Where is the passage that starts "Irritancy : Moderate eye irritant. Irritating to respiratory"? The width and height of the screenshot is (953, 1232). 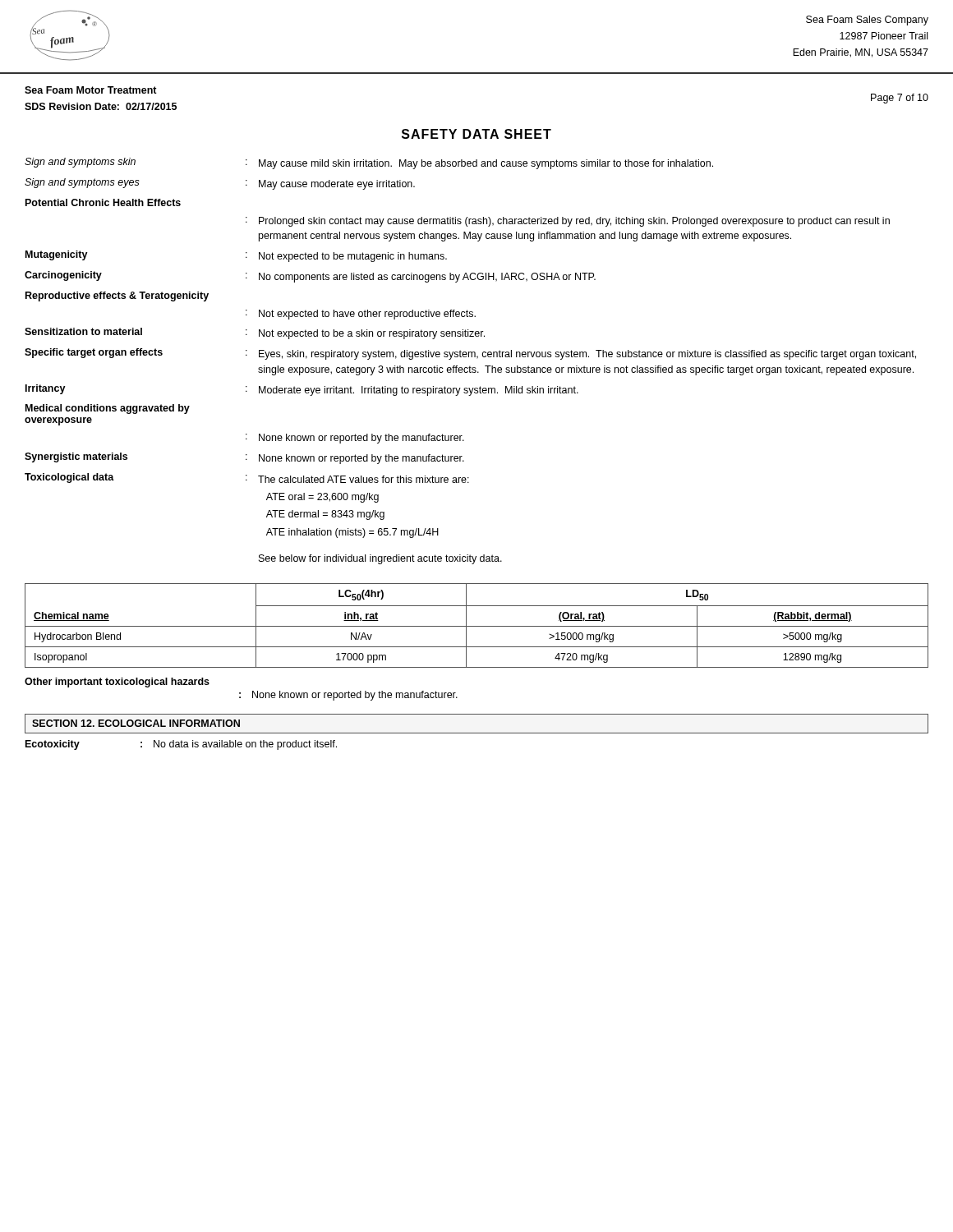point(476,390)
